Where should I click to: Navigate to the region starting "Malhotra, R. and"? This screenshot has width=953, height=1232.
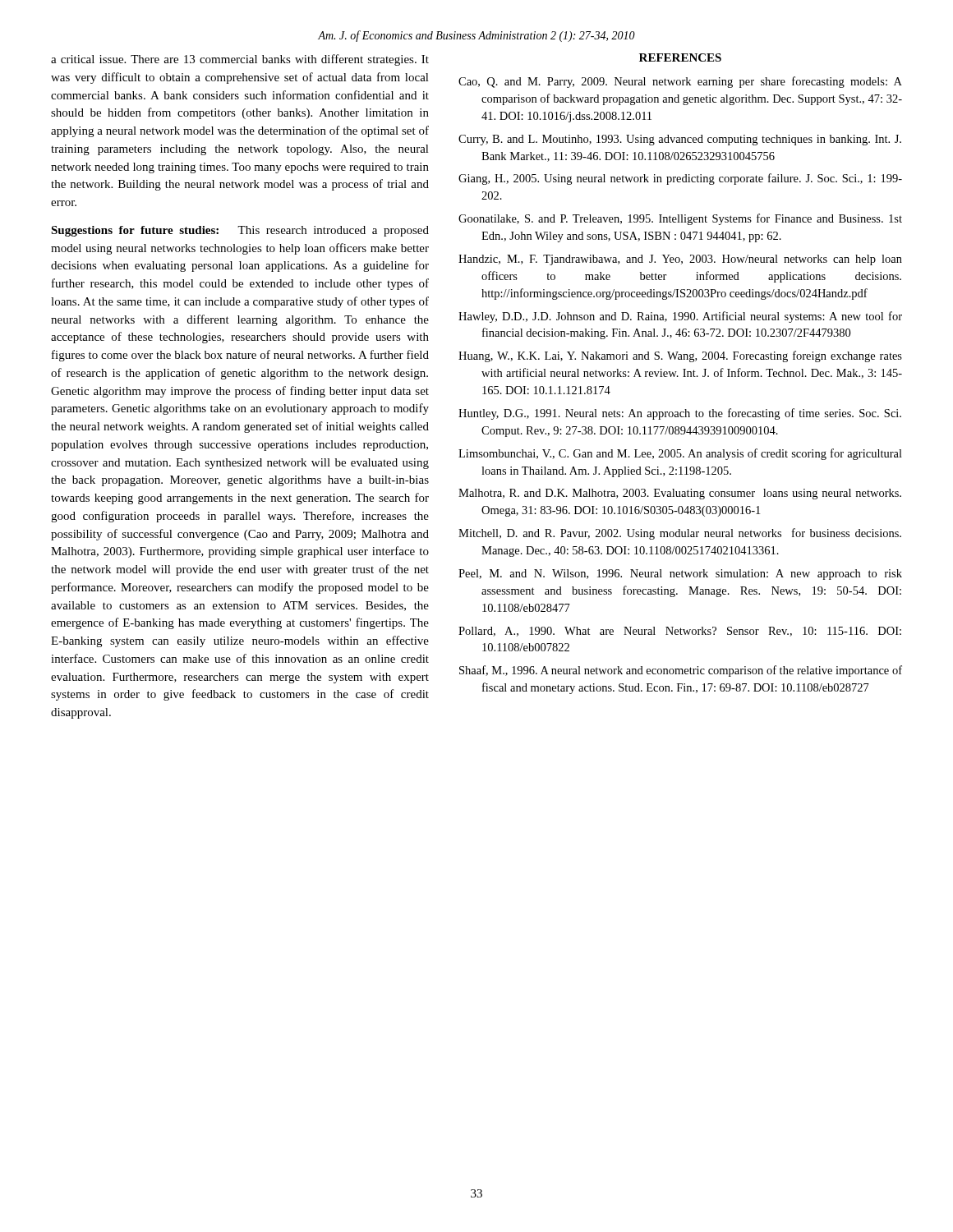[x=680, y=502]
